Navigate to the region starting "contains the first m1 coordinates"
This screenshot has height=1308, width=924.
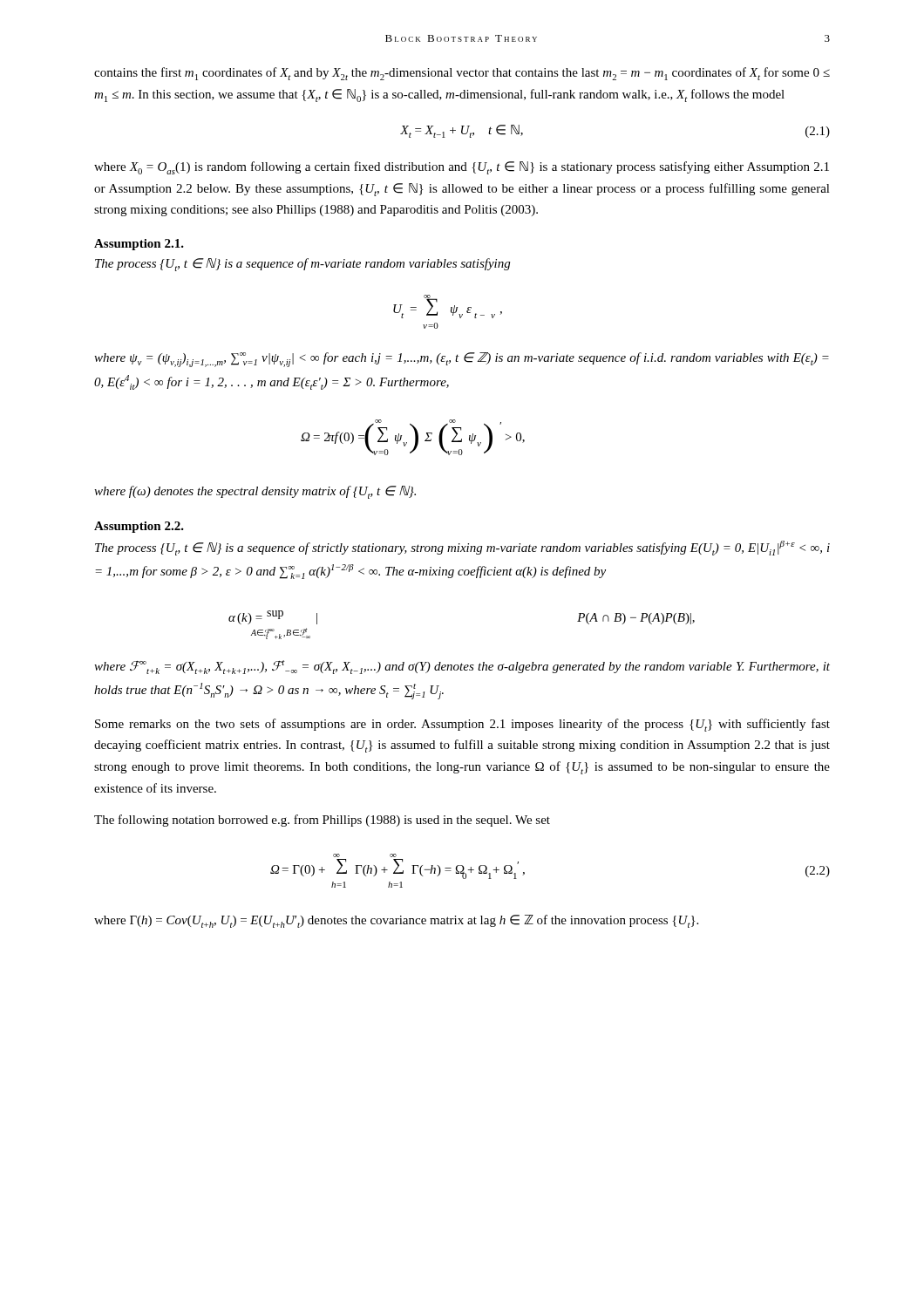(x=462, y=84)
